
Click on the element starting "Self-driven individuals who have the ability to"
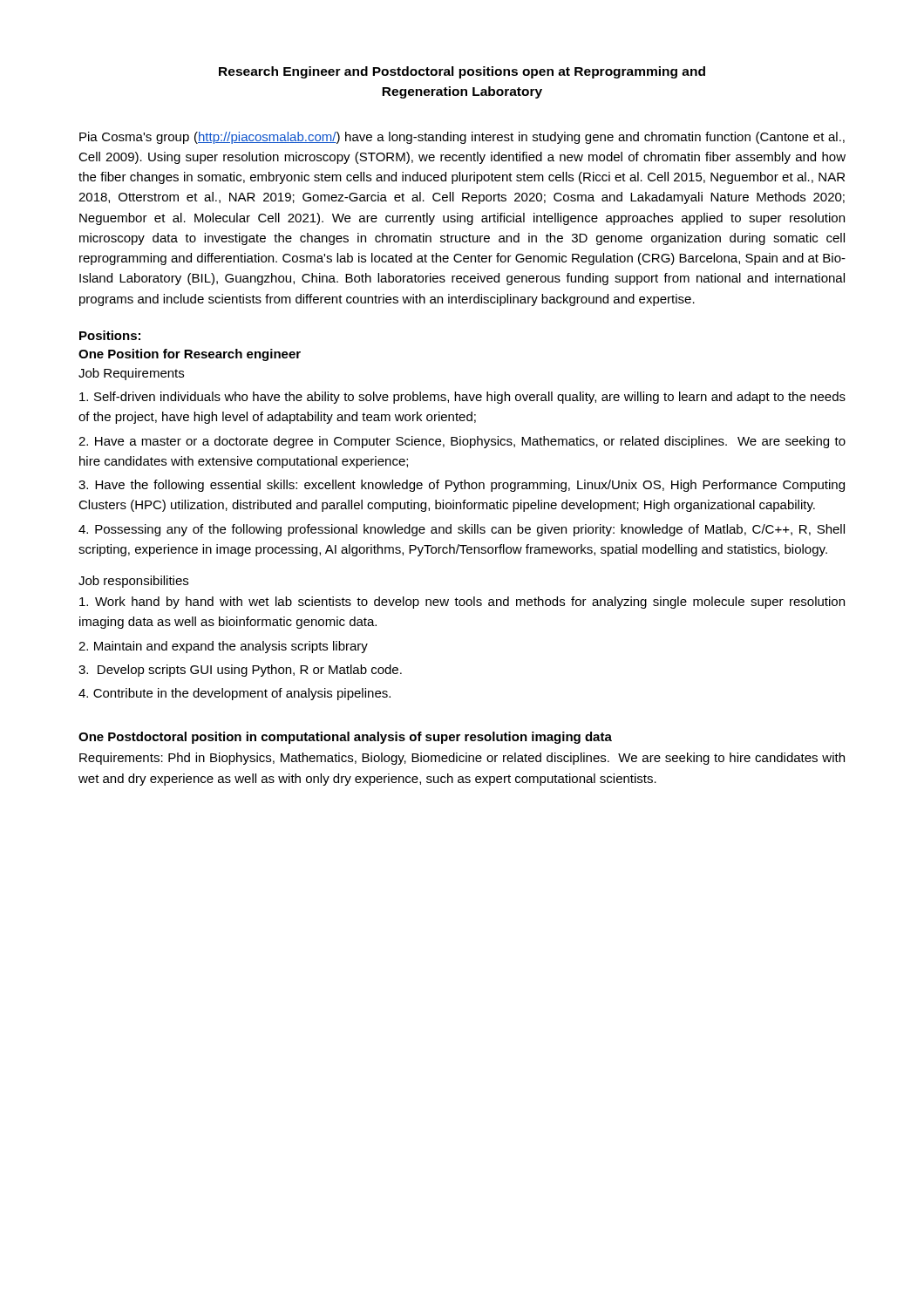[462, 406]
